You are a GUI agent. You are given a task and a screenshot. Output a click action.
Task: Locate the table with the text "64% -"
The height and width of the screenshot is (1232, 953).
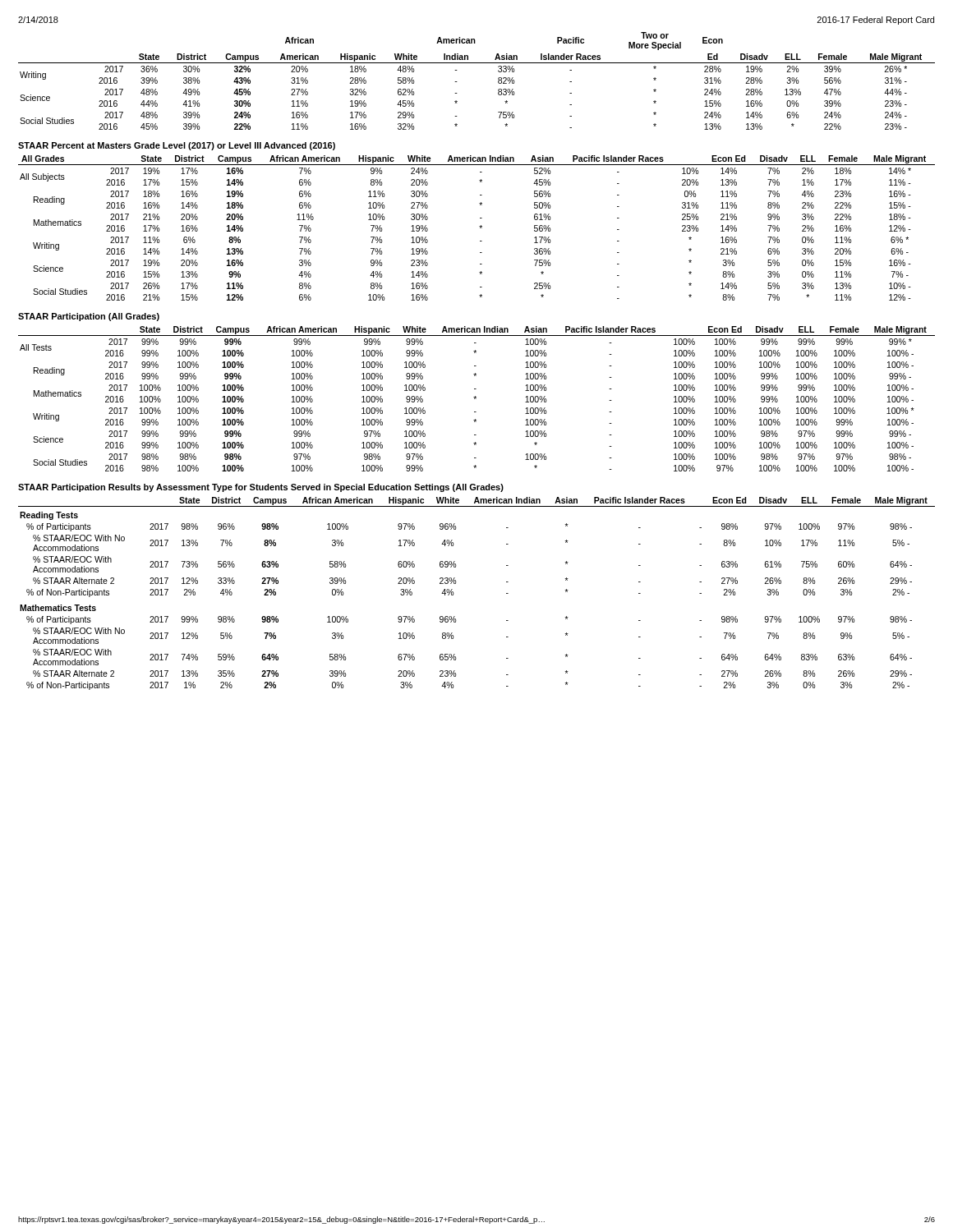pyautogui.click(x=476, y=593)
